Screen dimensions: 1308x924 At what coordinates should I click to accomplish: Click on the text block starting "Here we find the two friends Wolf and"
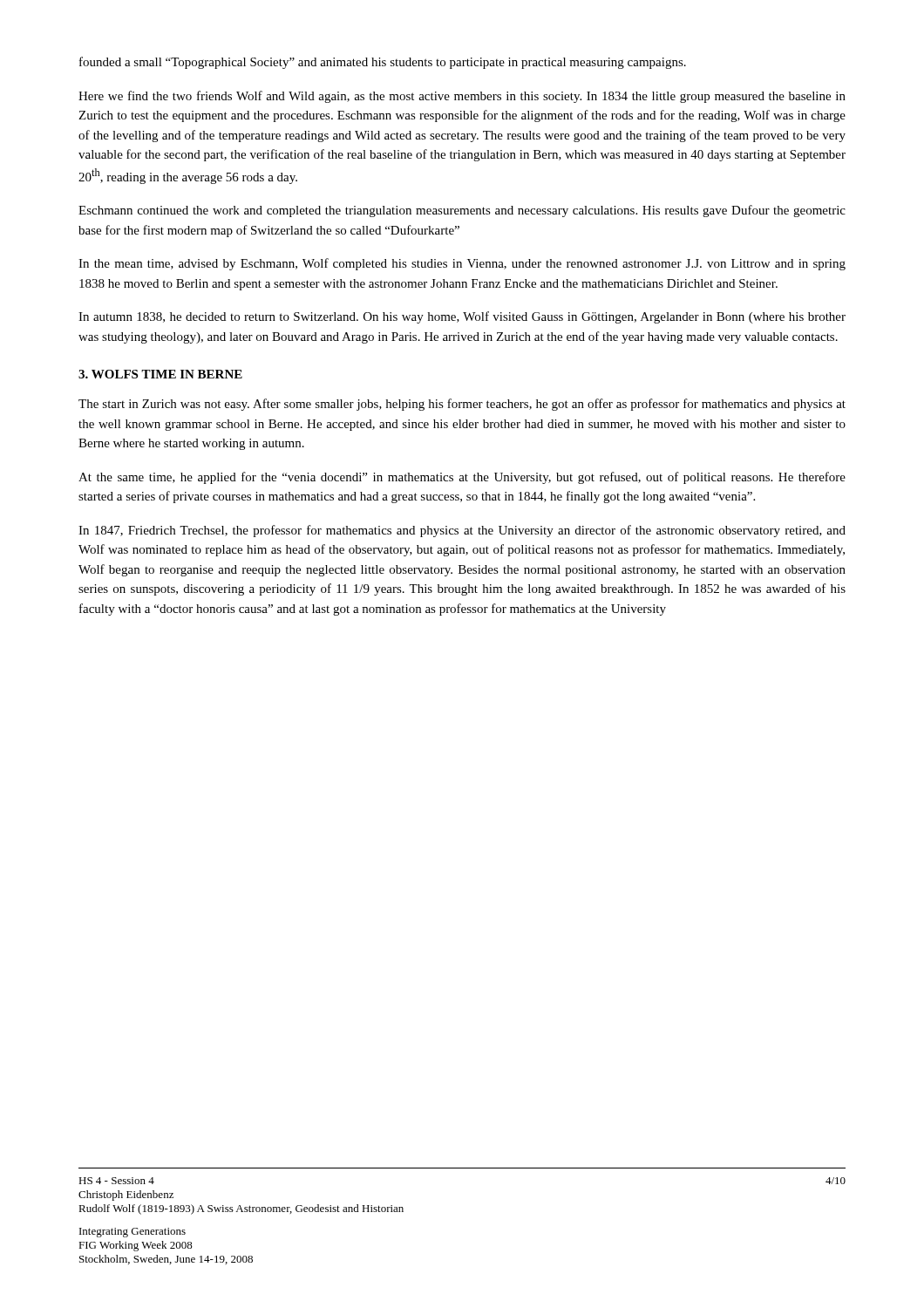462,136
